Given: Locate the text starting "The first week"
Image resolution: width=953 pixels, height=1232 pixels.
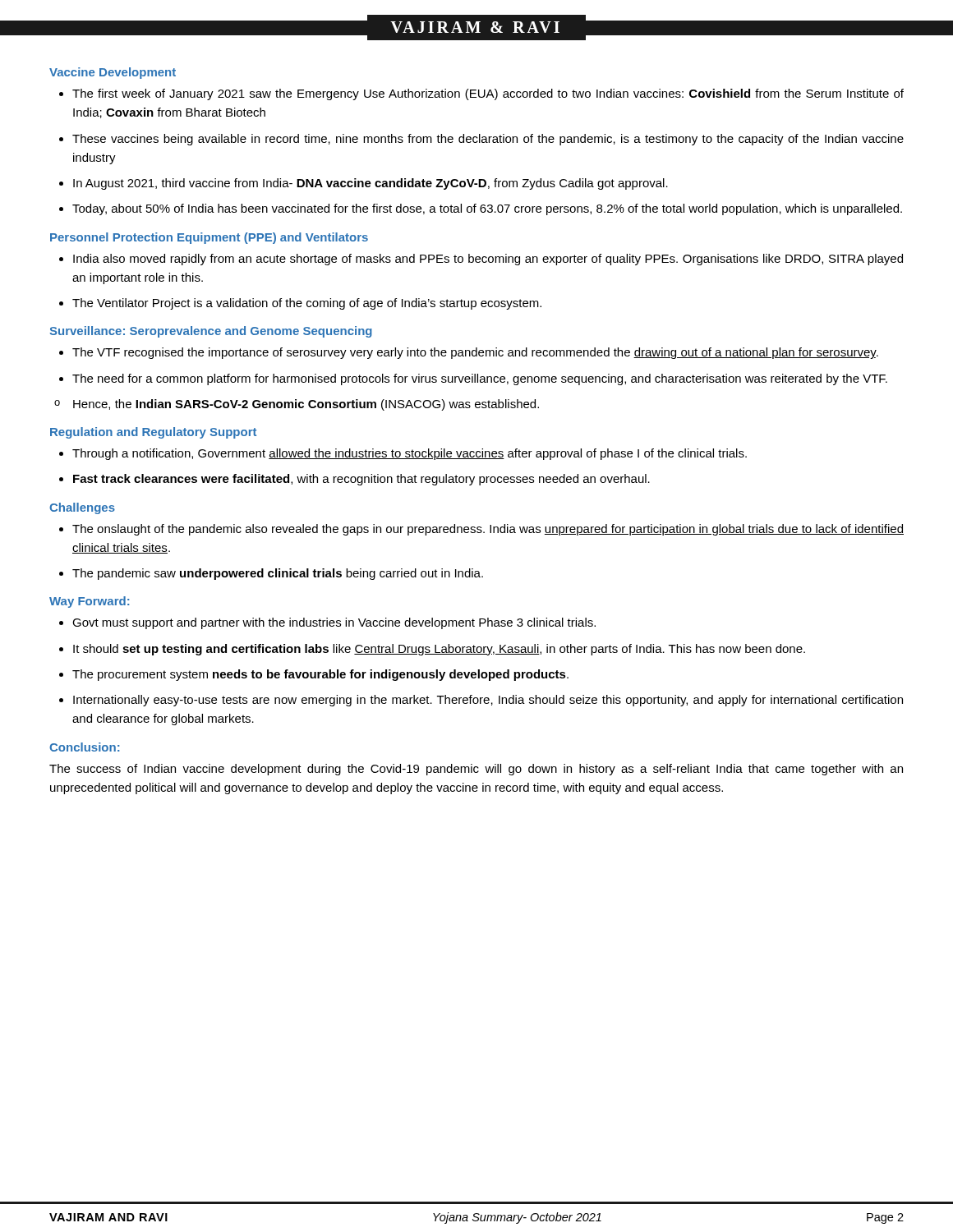Looking at the screenshot, I should (476, 103).
